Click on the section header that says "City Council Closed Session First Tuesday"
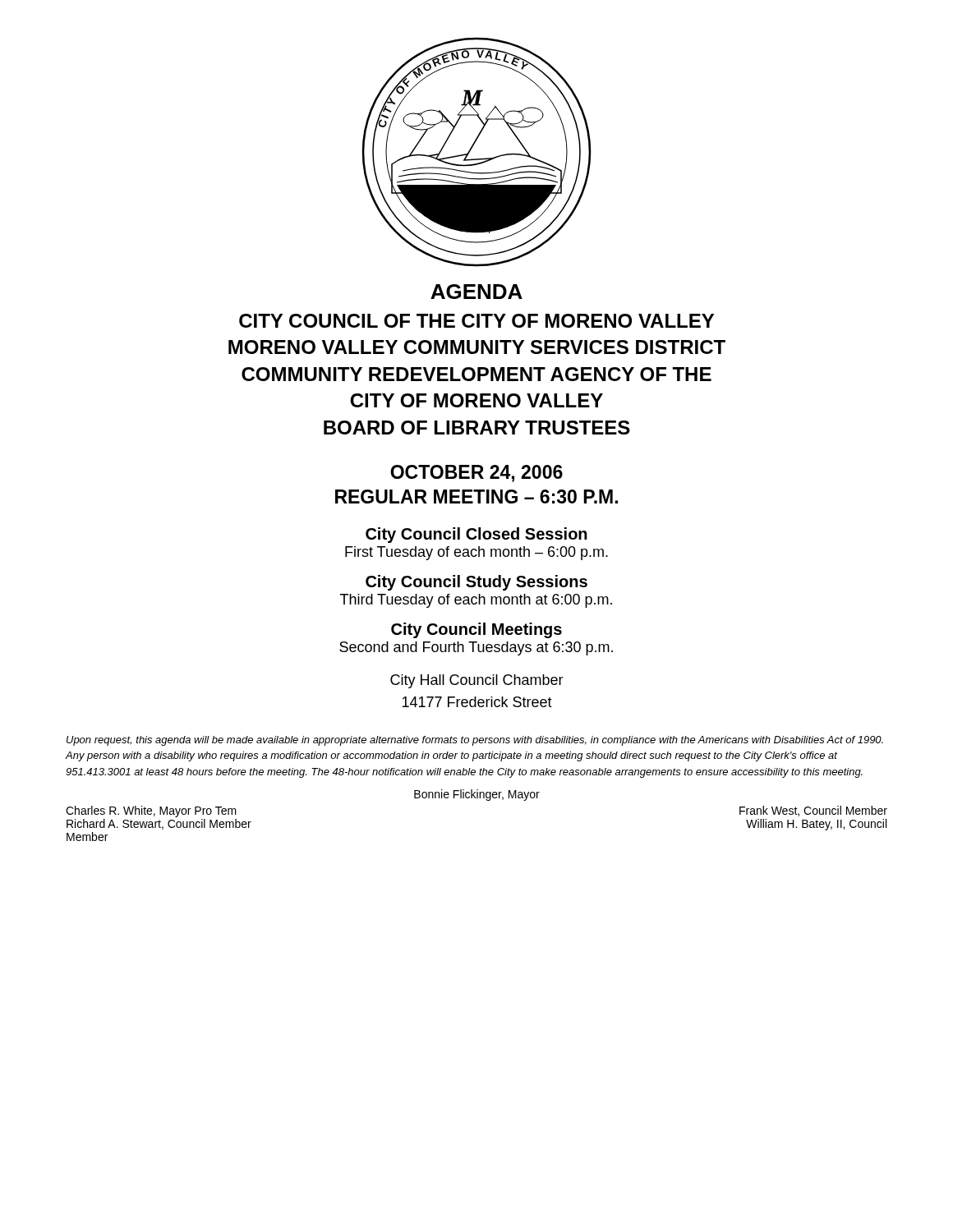Image resolution: width=953 pixels, height=1232 pixels. [476, 543]
